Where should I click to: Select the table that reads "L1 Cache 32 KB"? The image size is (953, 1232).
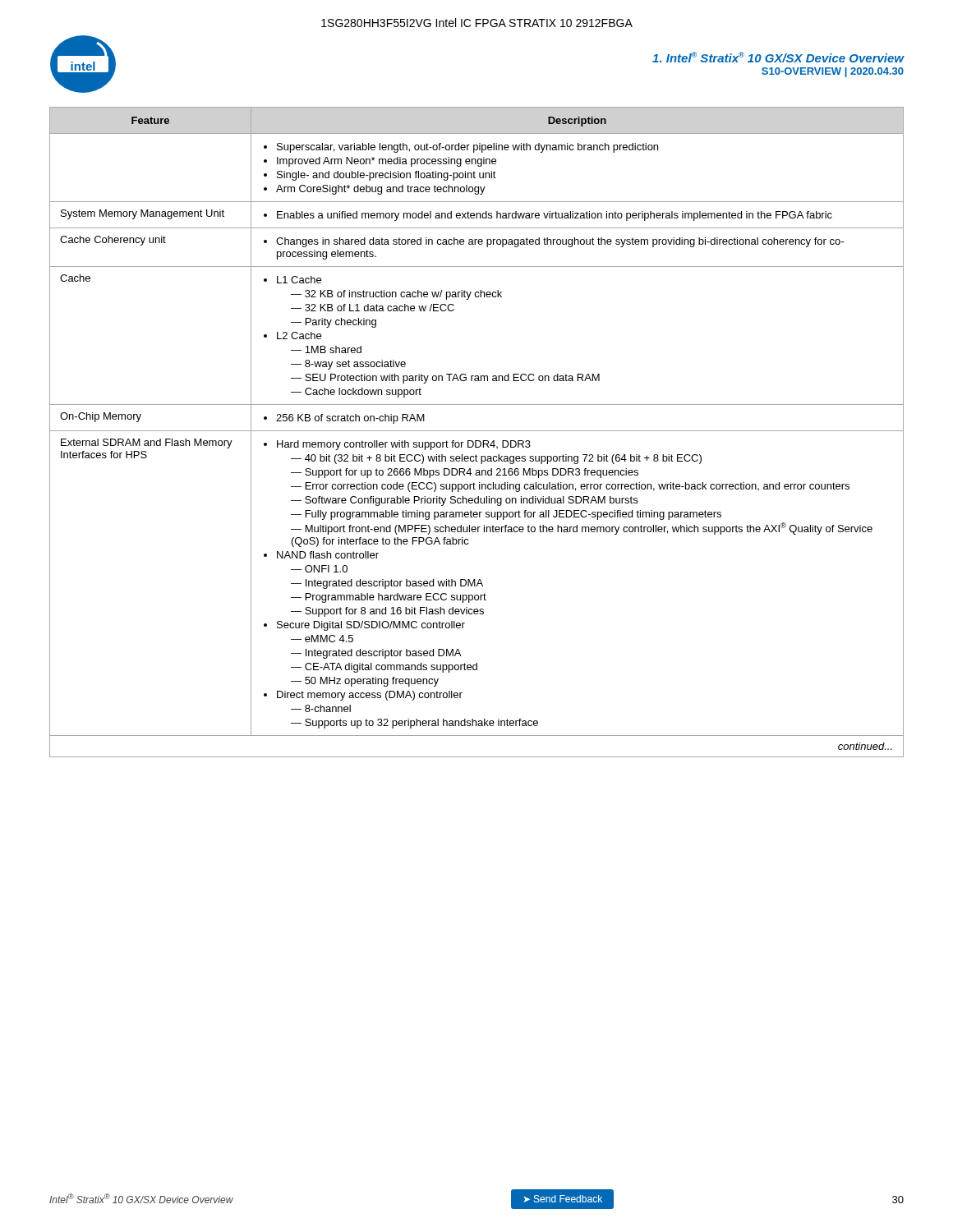(476, 432)
